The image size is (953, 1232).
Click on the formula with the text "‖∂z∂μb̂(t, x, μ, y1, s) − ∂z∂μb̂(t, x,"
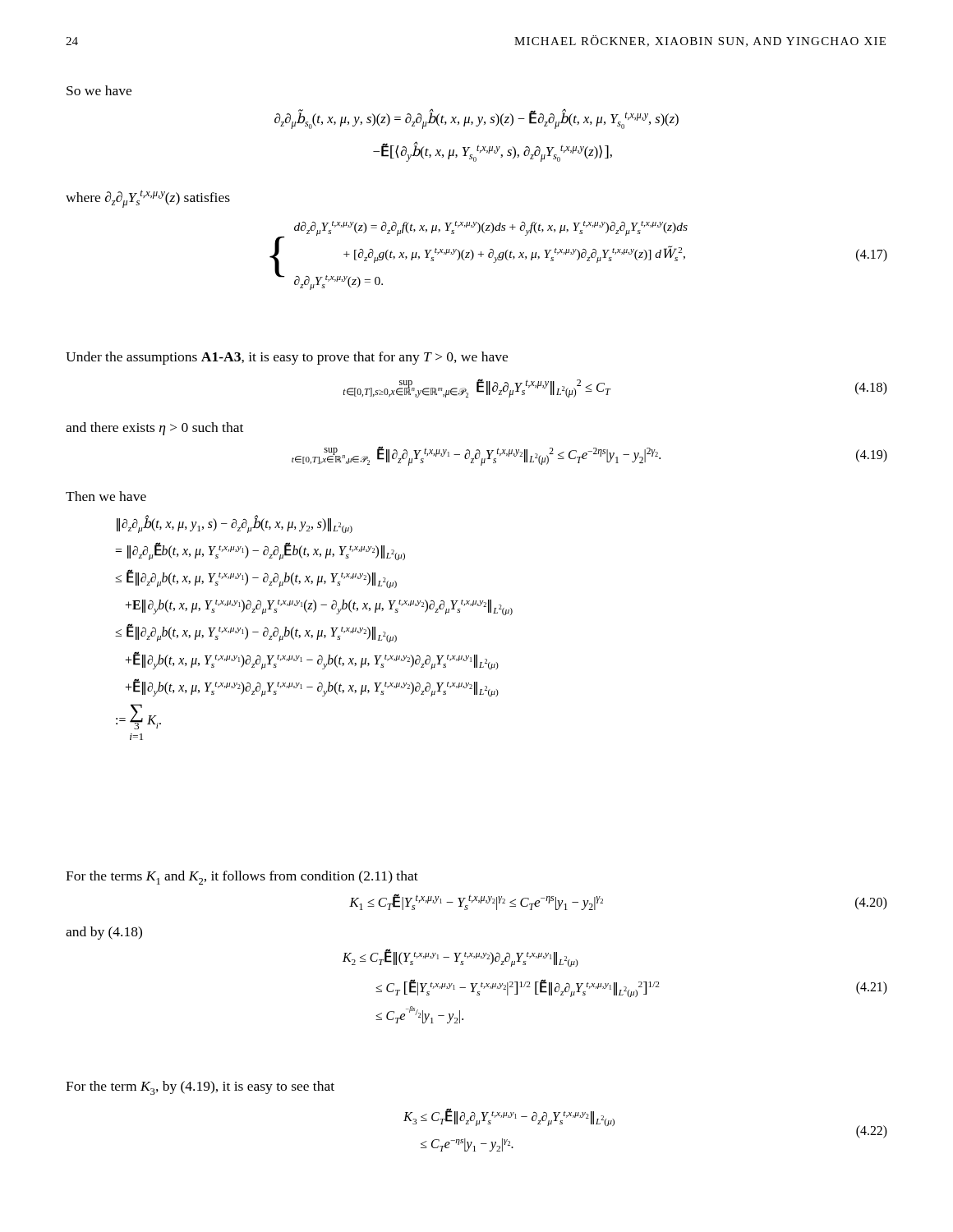tap(235, 524)
